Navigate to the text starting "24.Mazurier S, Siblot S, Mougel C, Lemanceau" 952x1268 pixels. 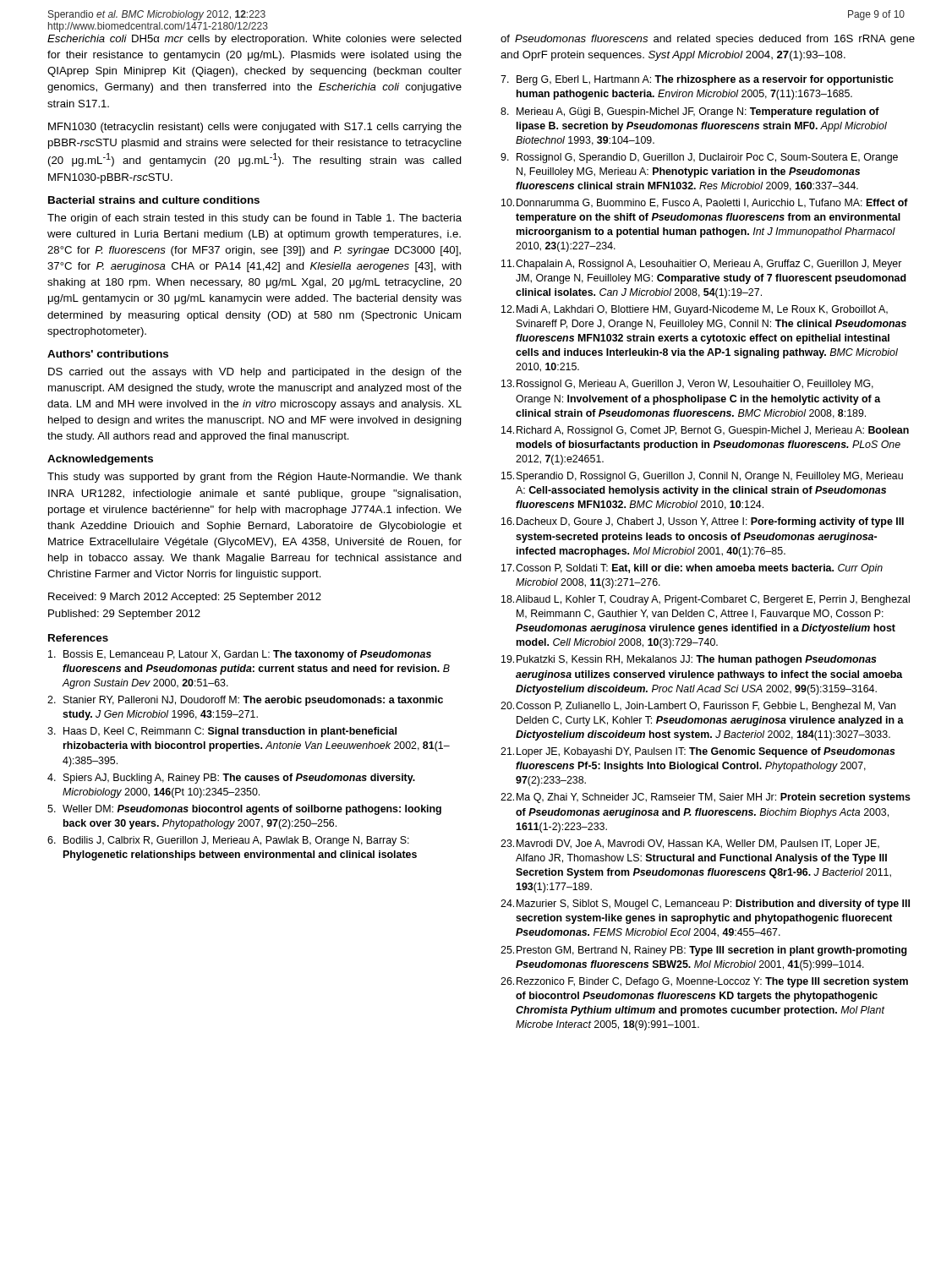click(706, 919)
